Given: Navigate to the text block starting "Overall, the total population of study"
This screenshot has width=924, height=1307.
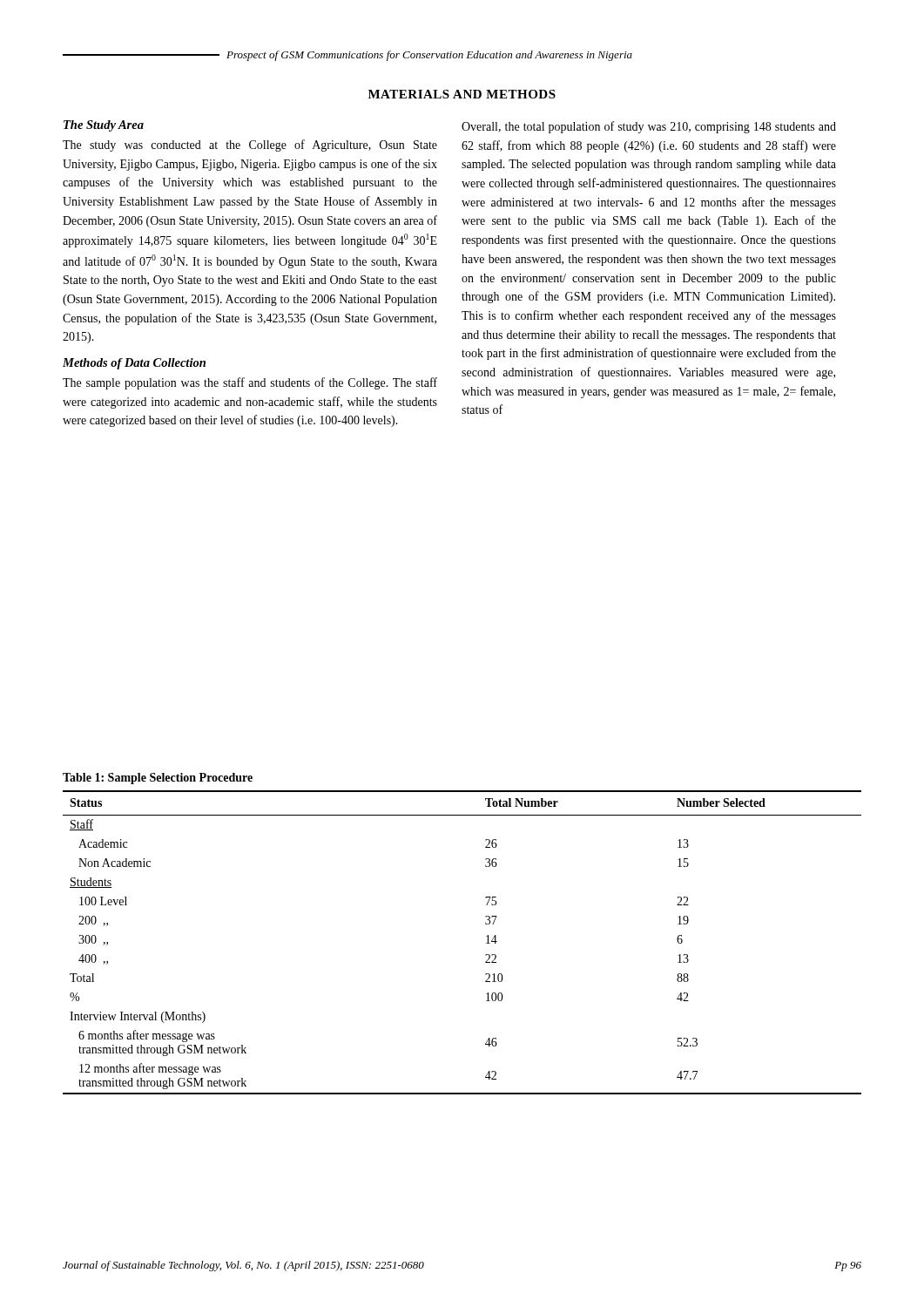Looking at the screenshot, I should point(649,269).
